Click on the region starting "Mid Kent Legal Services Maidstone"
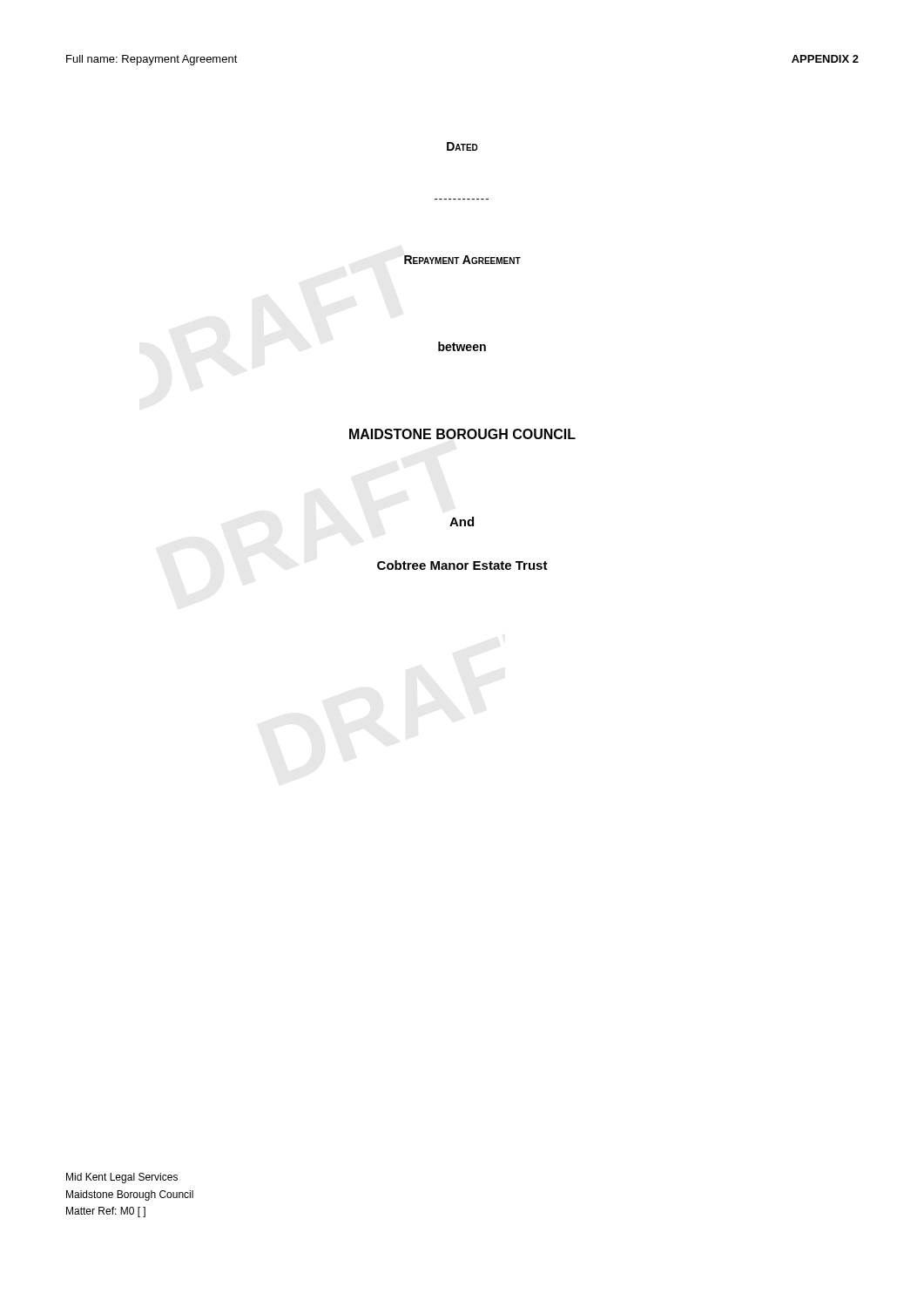Viewport: 924px width, 1307px height. click(129, 1194)
